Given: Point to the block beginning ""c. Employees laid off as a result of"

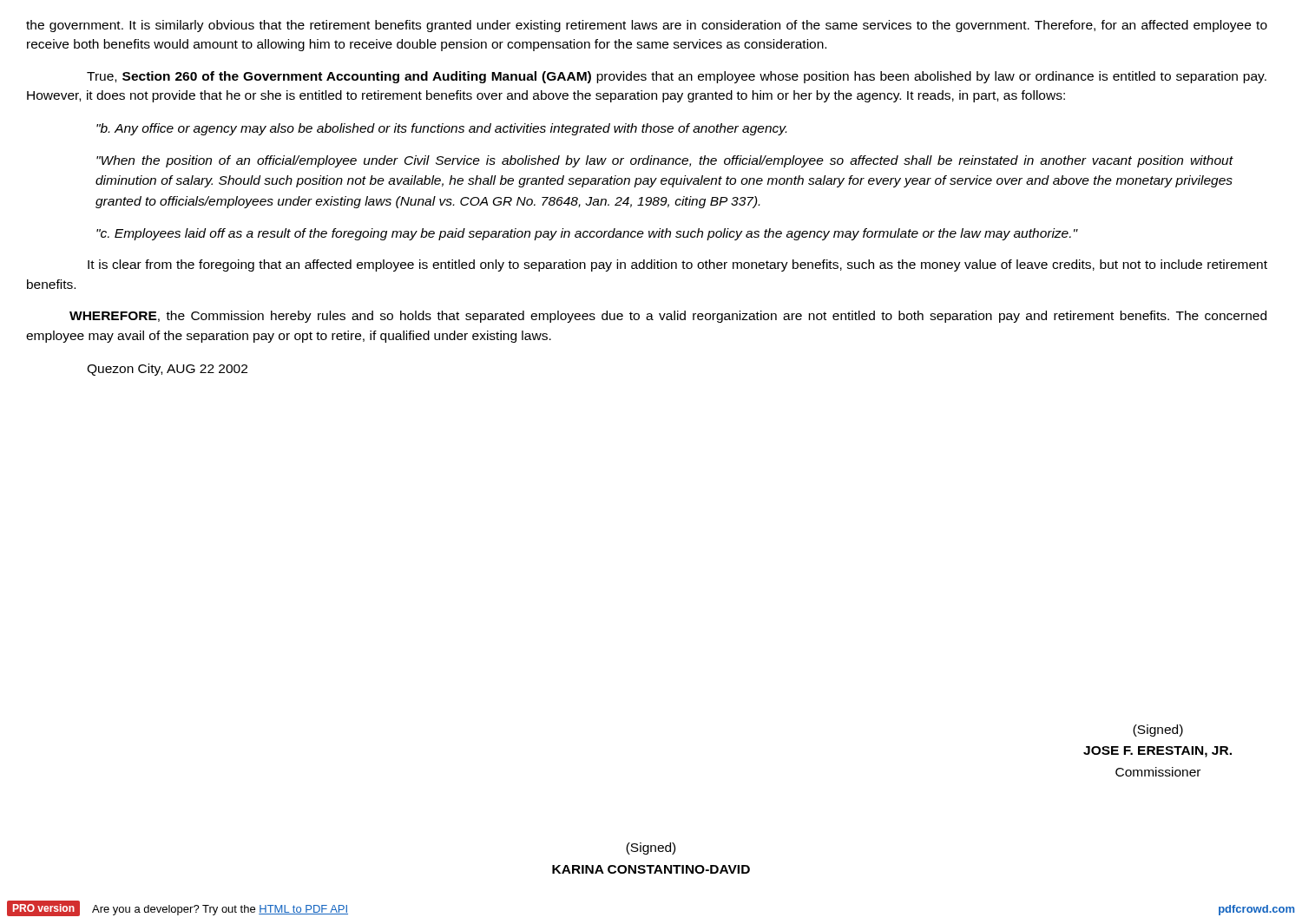Looking at the screenshot, I should [x=586, y=233].
